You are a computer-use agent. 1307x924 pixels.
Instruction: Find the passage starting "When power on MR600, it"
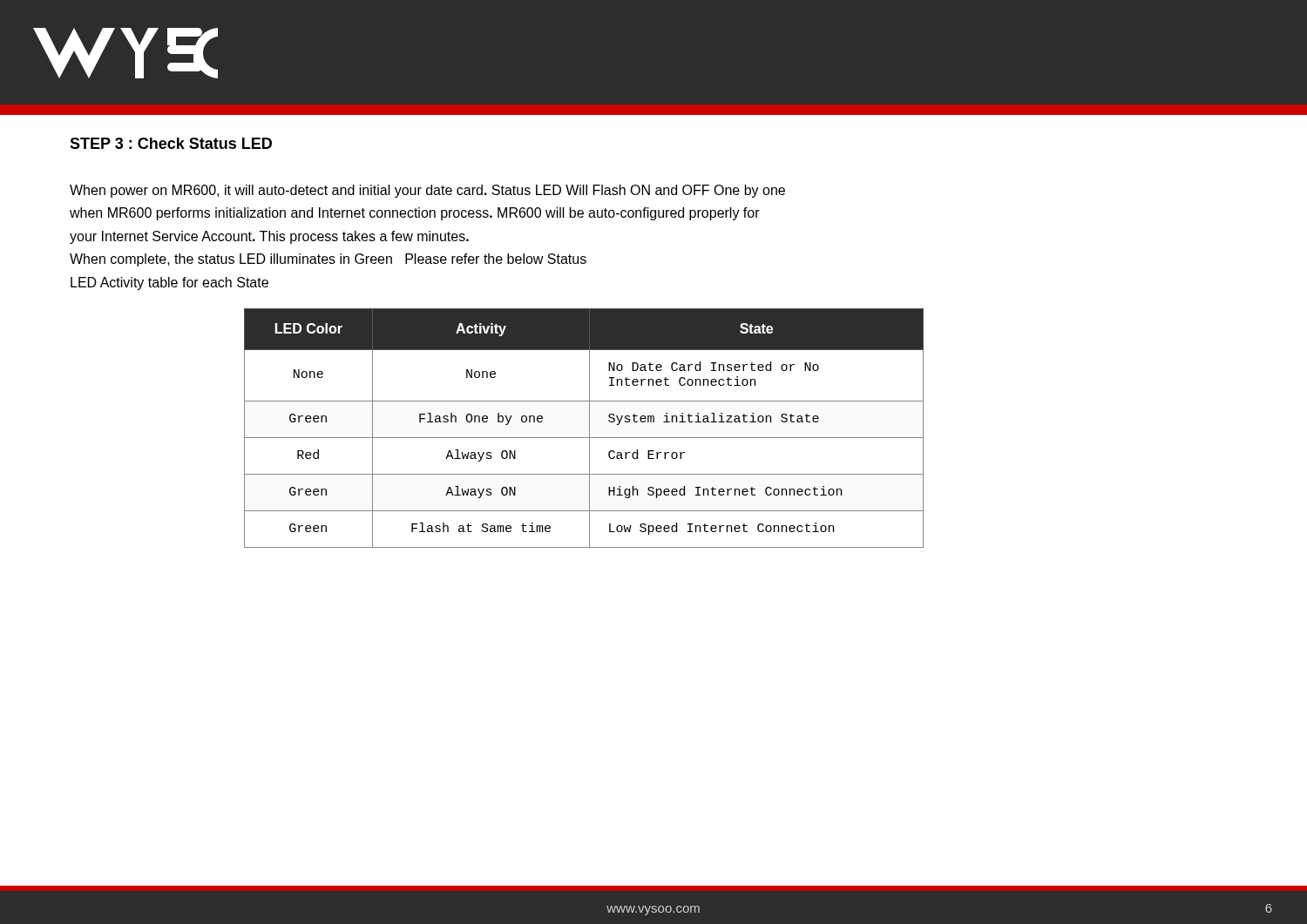click(x=428, y=236)
